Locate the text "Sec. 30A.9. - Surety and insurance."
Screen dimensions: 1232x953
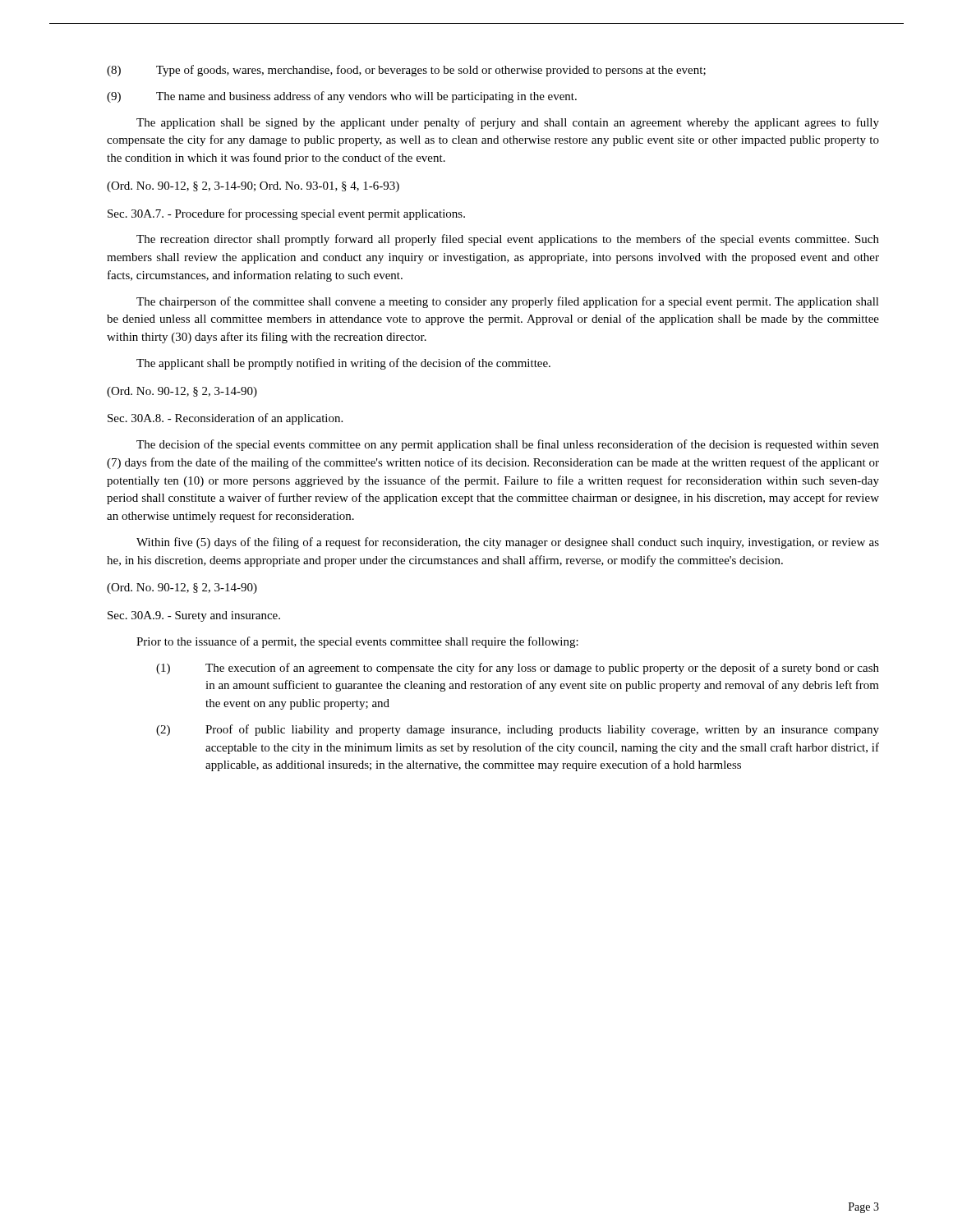pyautogui.click(x=194, y=615)
